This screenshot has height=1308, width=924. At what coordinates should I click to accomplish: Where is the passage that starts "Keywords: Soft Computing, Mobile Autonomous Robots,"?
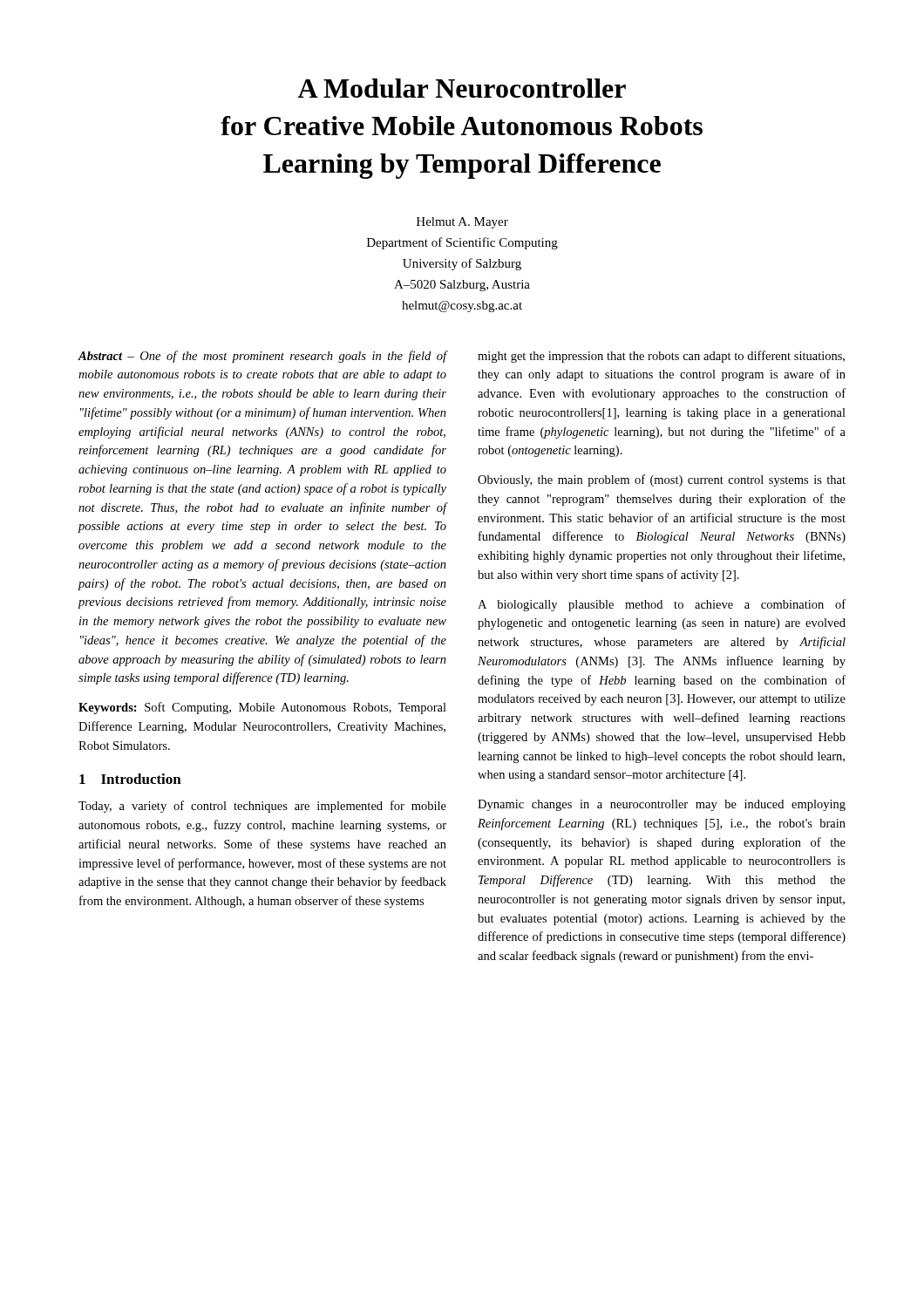pos(262,727)
